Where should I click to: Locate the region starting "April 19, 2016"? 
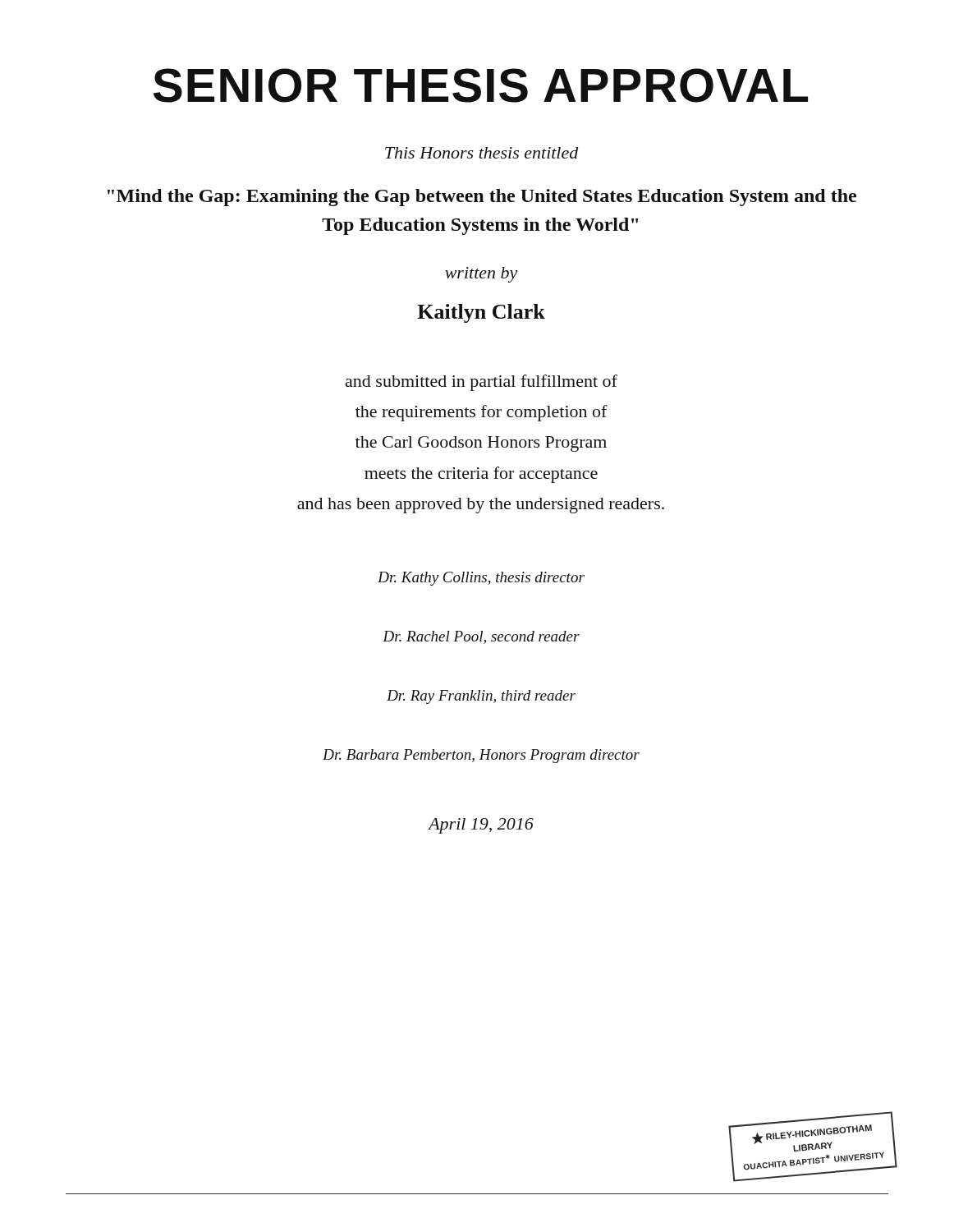(x=481, y=823)
